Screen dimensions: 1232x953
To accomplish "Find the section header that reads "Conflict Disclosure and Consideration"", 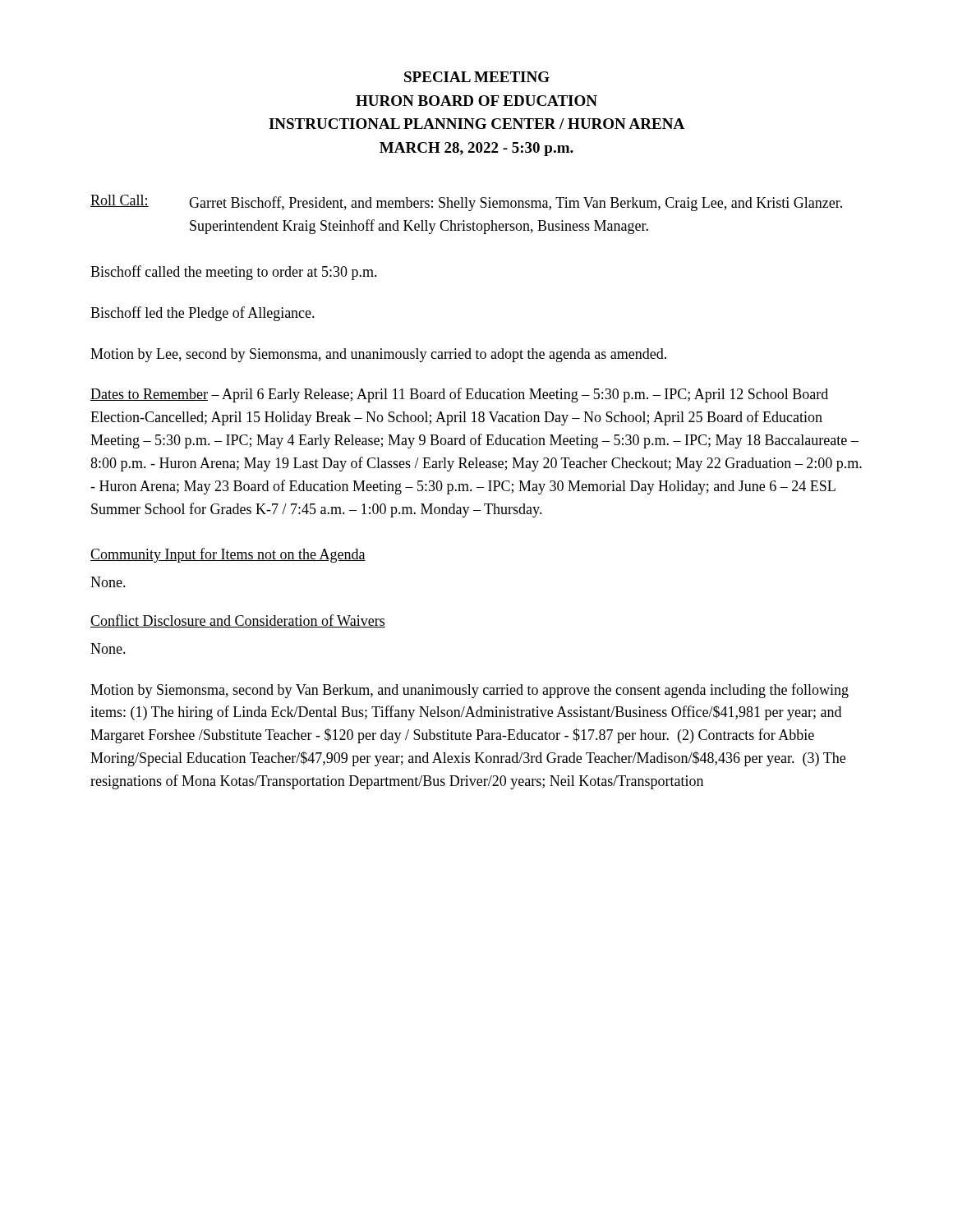I will (238, 621).
